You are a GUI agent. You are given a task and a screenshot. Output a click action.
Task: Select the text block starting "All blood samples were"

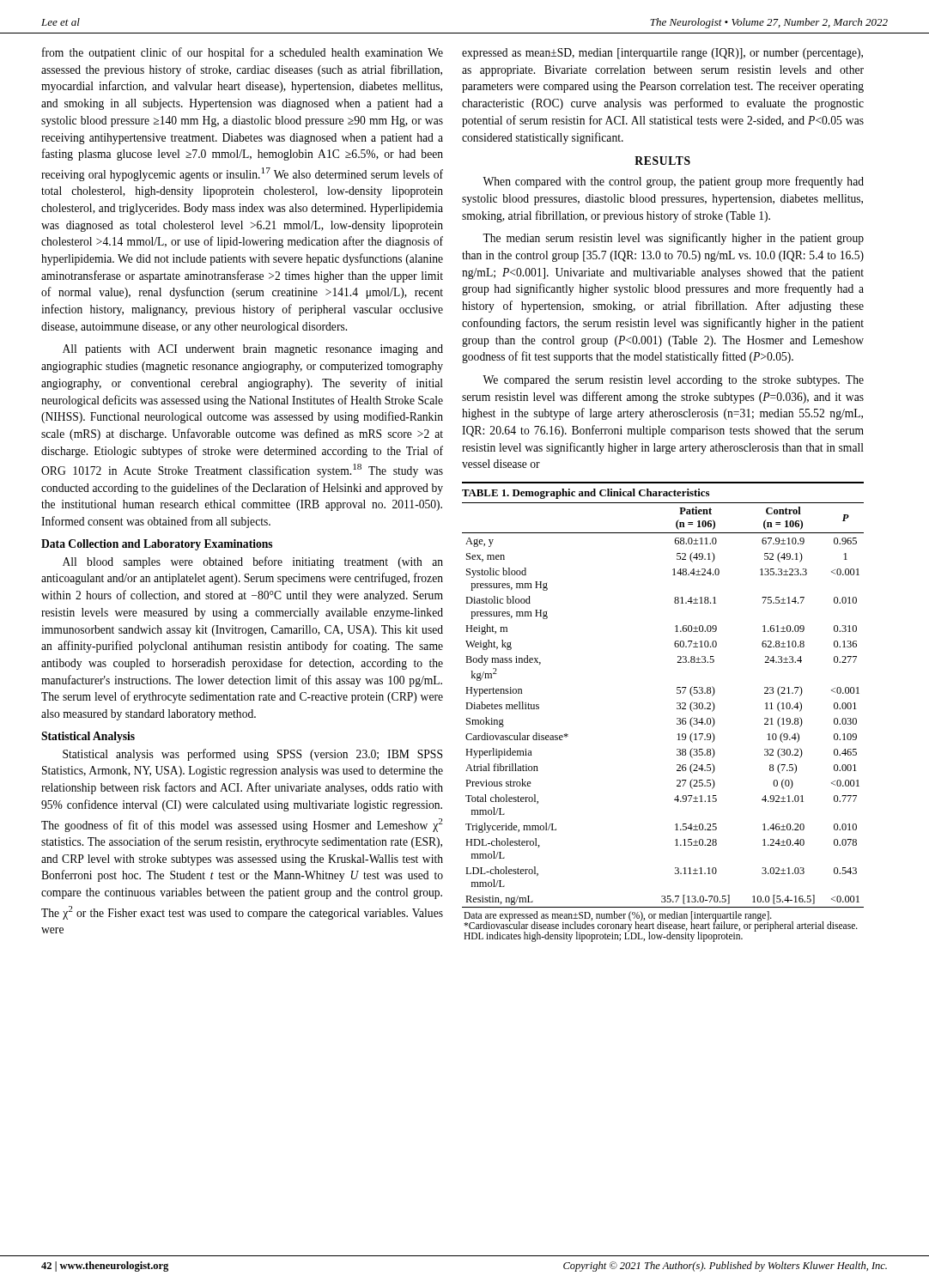[242, 638]
